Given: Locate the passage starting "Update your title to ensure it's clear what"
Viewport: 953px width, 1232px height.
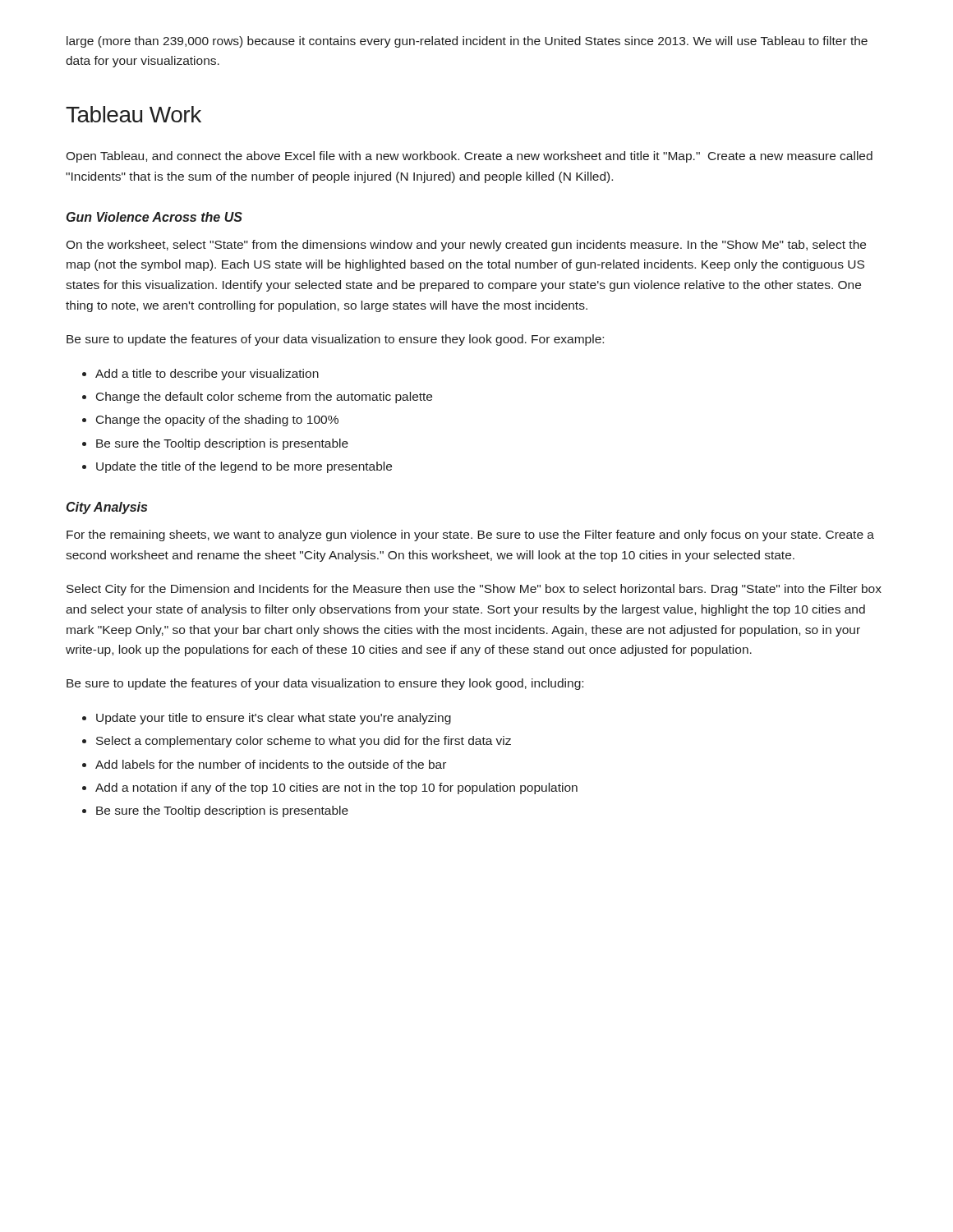Looking at the screenshot, I should [x=273, y=717].
